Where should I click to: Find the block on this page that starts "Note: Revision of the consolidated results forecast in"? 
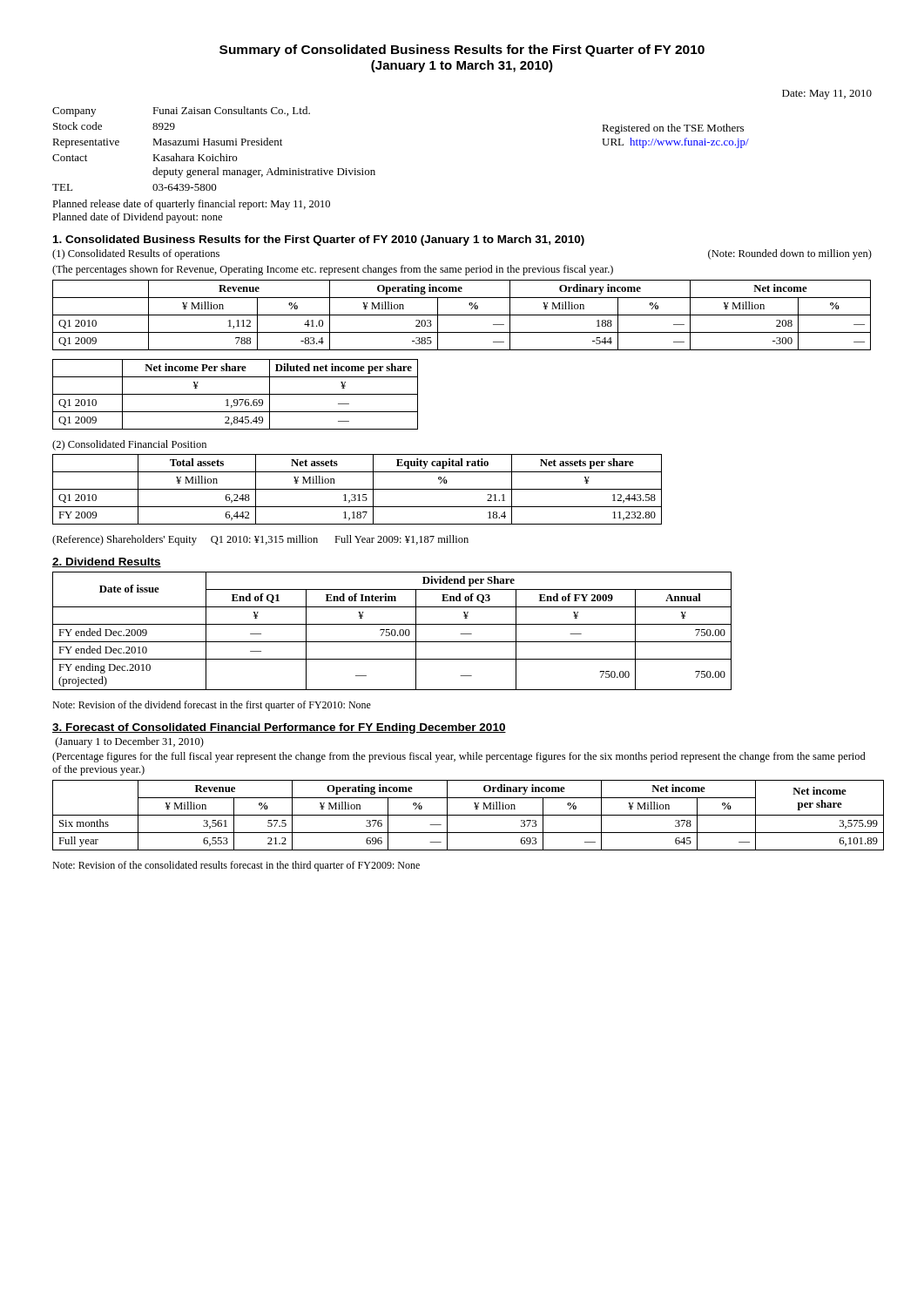tap(236, 865)
